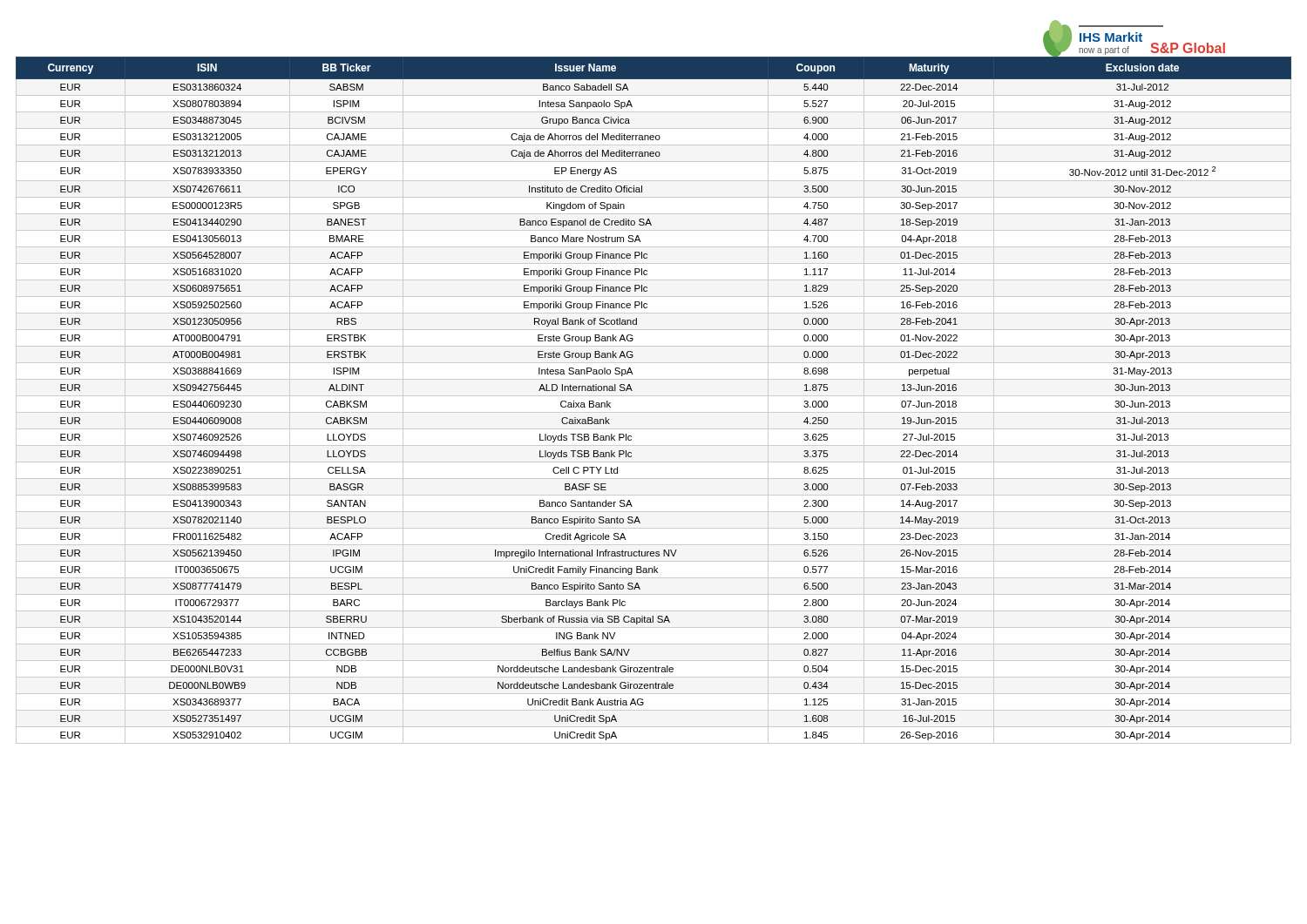Select the table
The image size is (1307, 924).
[654, 400]
